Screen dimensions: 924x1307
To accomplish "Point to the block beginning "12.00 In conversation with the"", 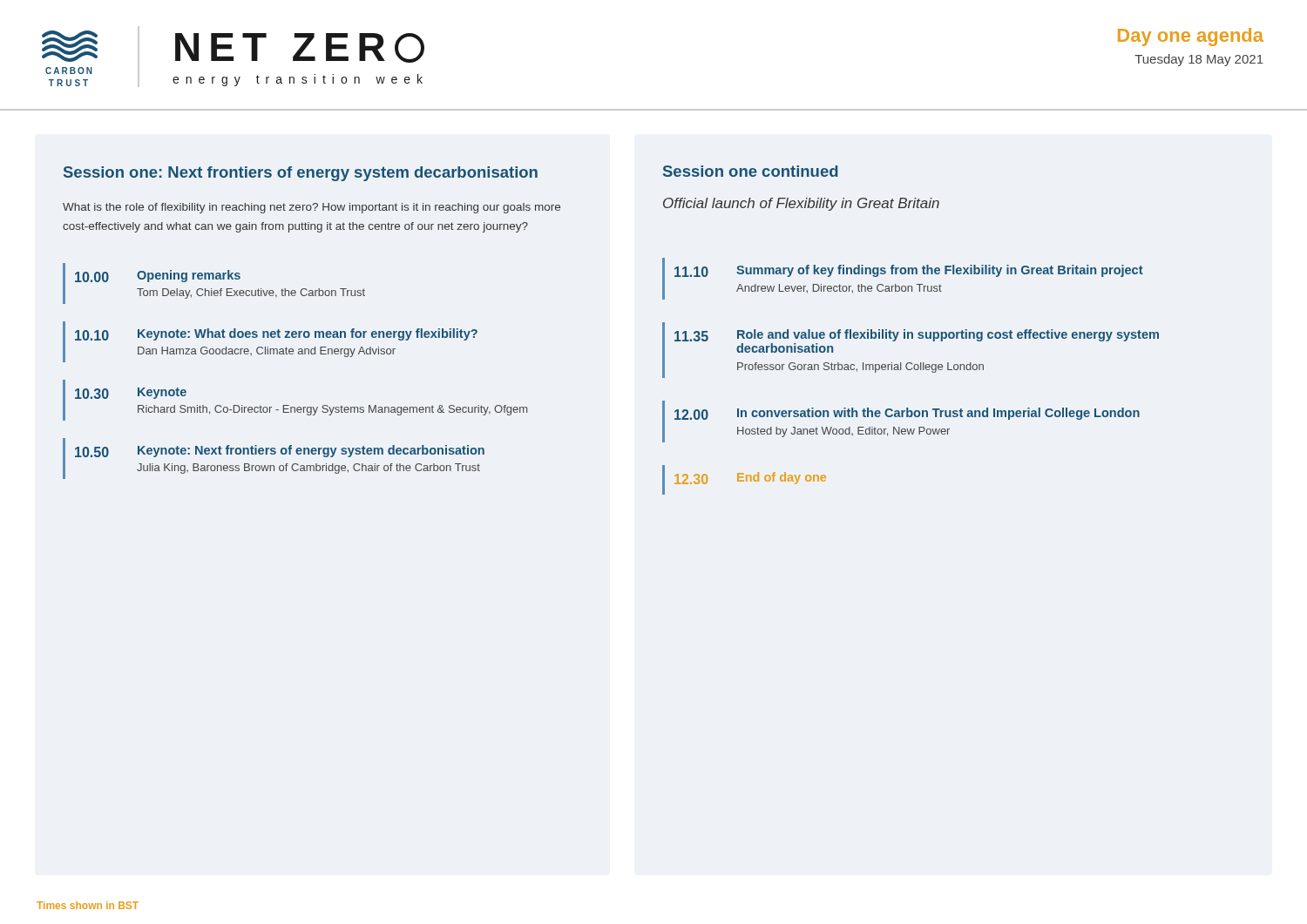I will click(x=955, y=421).
